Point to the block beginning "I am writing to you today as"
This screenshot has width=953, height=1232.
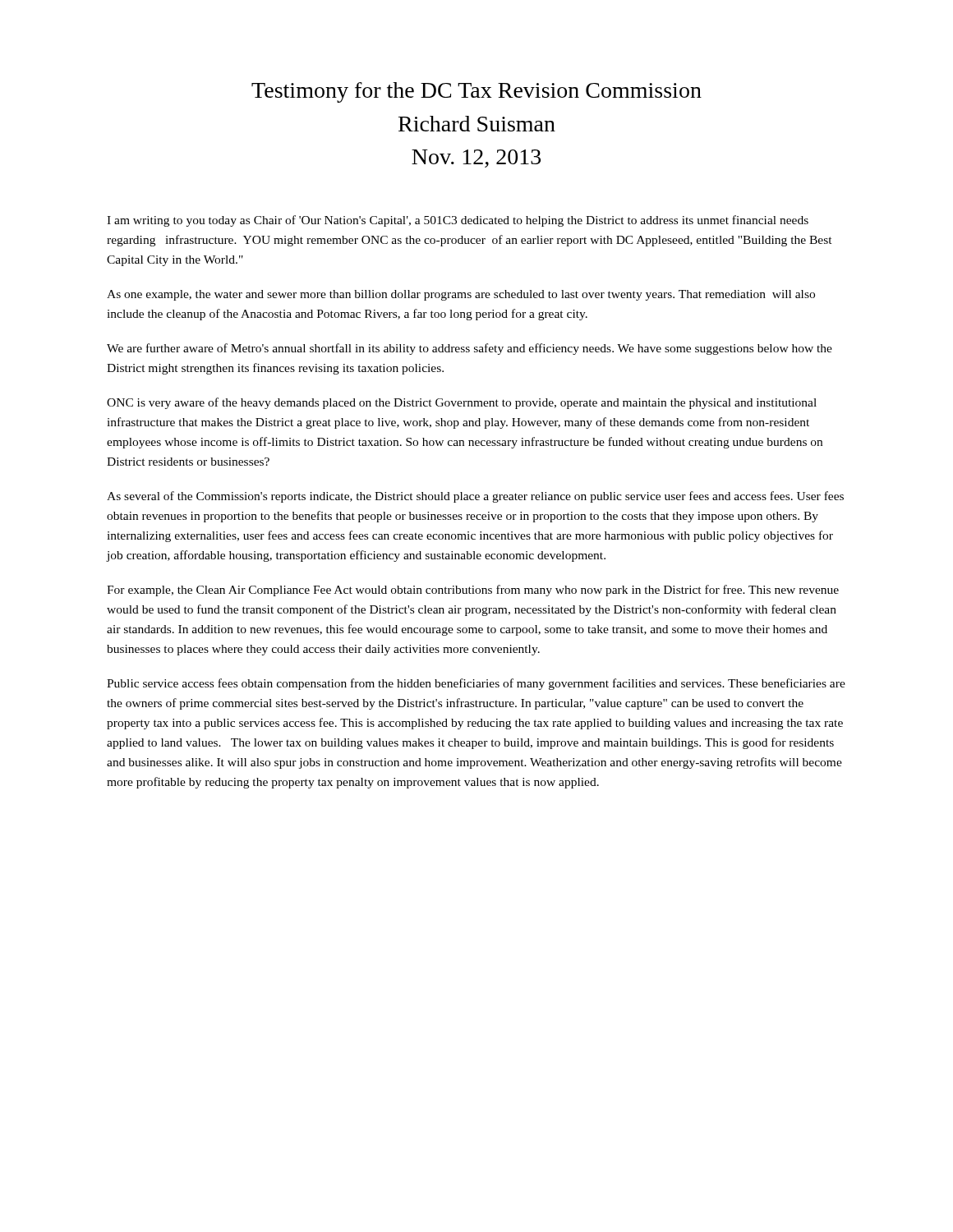click(x=469, y=239)
